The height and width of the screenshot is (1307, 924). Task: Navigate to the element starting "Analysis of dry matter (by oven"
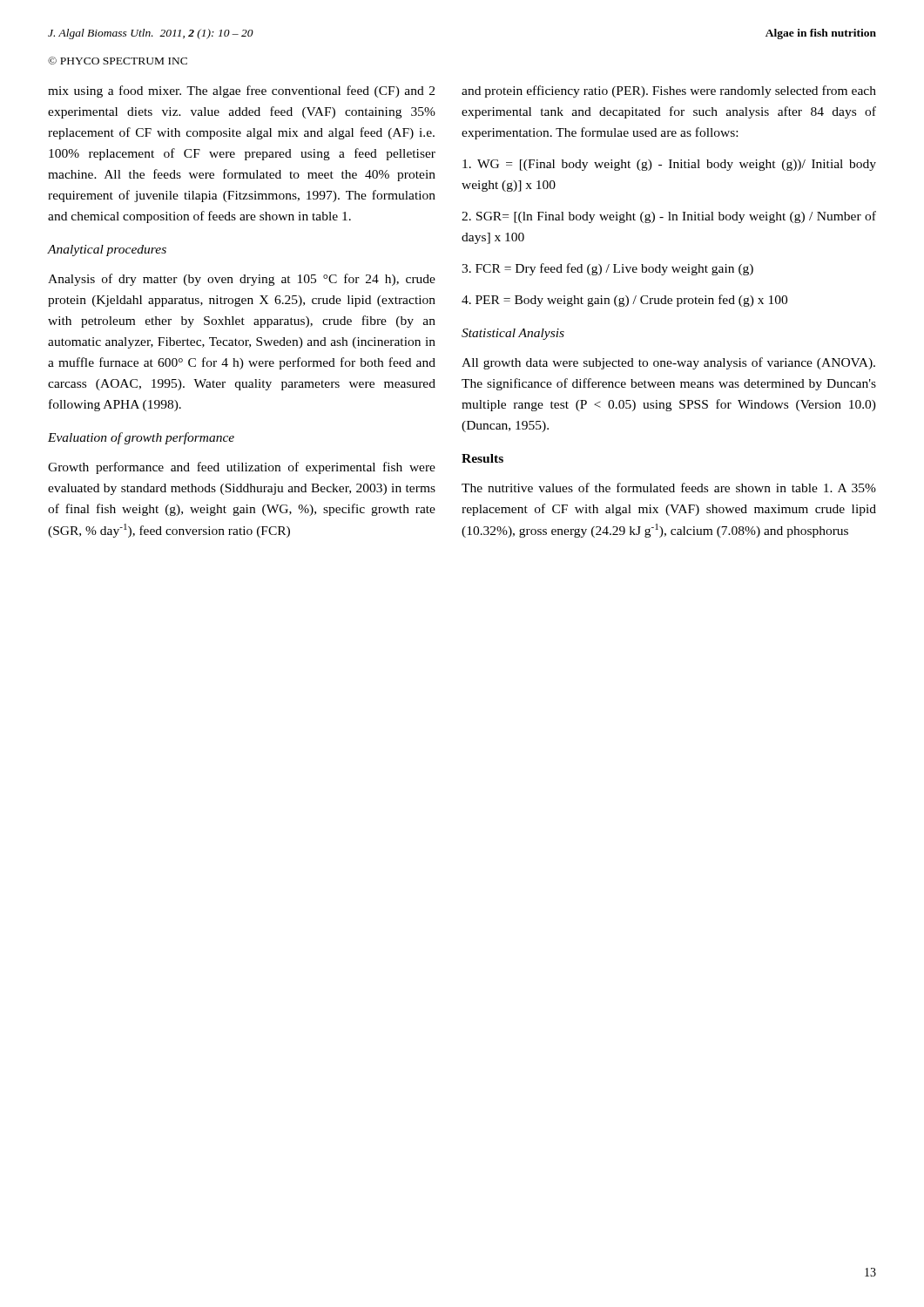[242, 342]
